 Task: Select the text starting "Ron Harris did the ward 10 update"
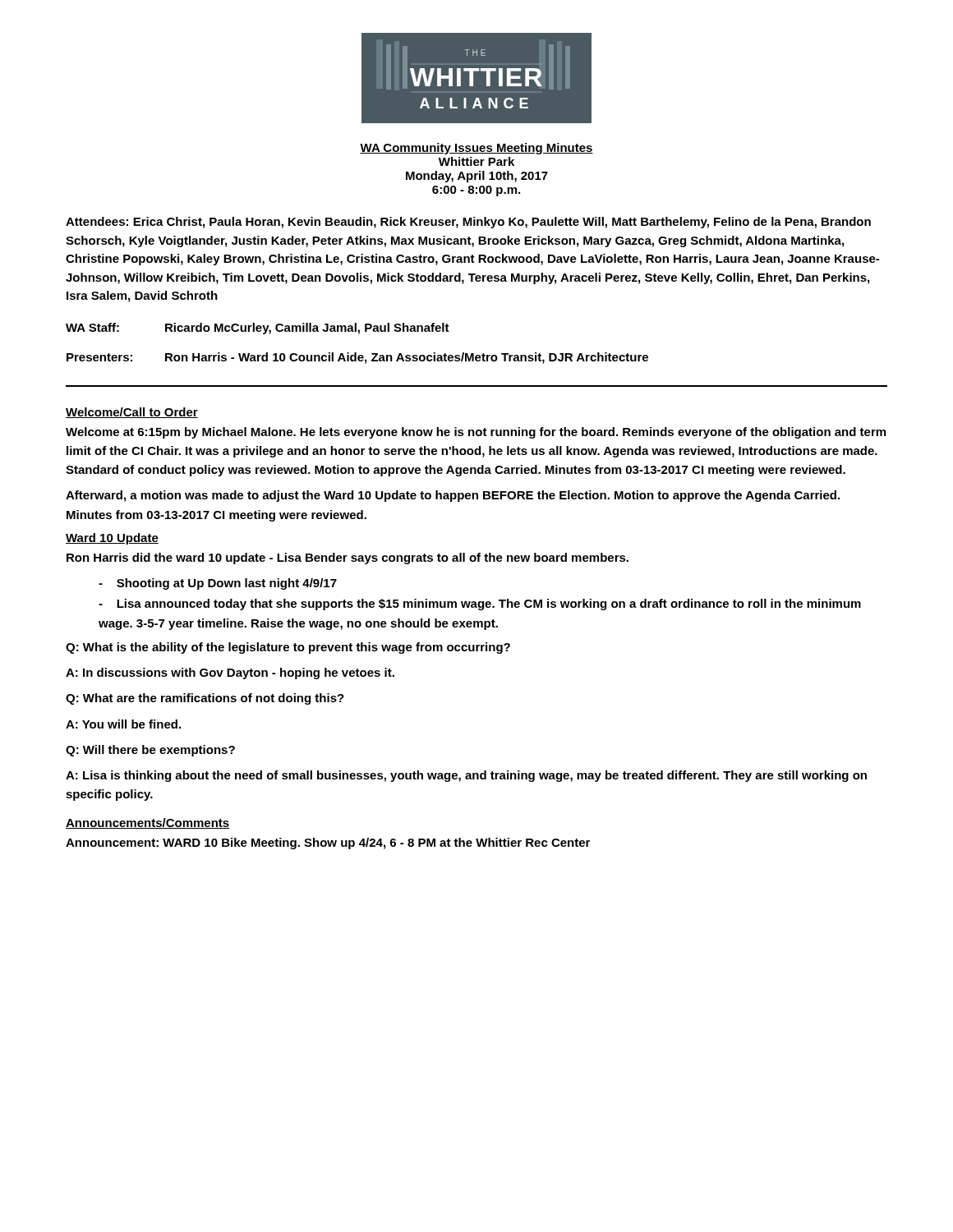(x=348, y=557)
